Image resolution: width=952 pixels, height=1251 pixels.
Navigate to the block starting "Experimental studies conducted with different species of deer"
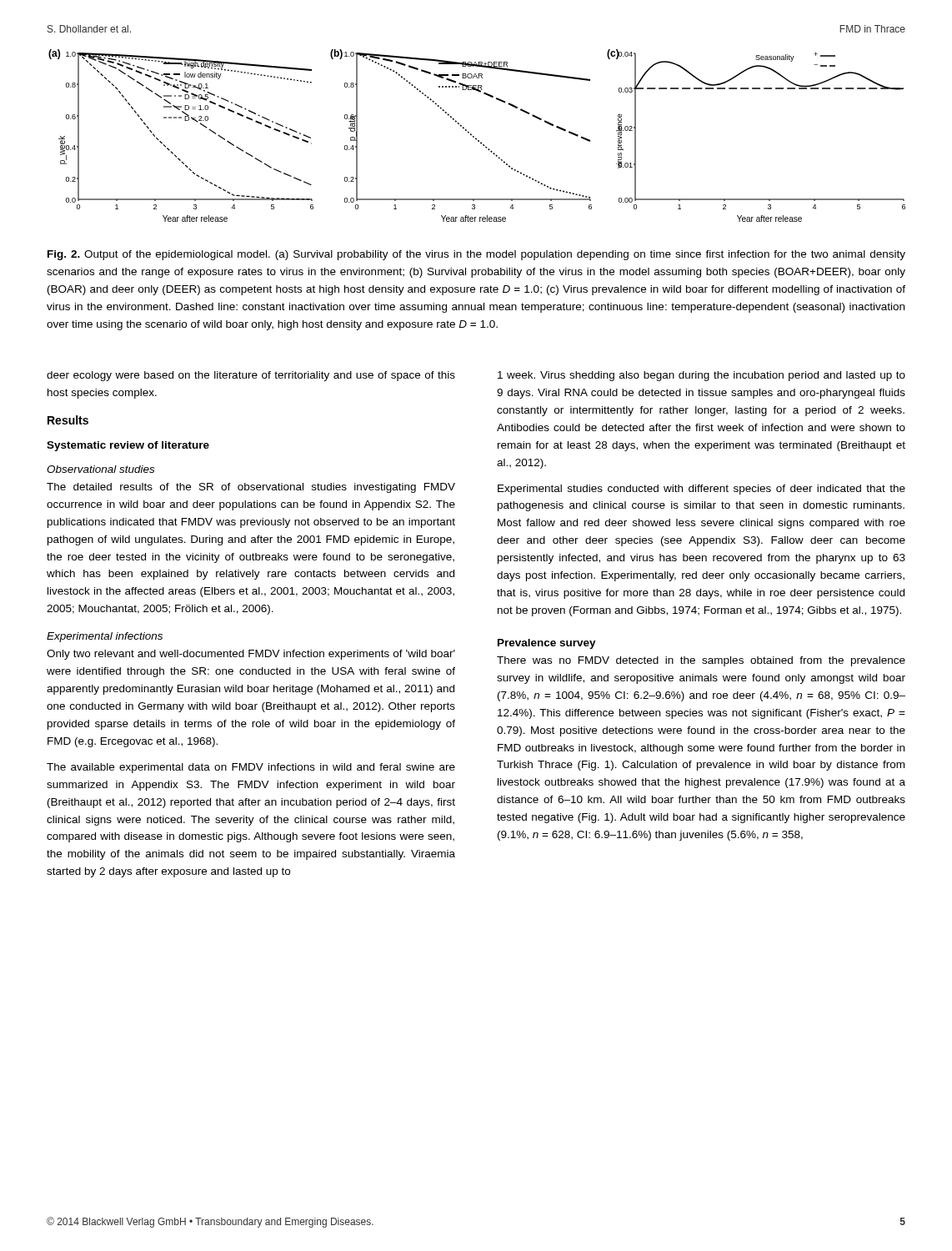(701, 550)
